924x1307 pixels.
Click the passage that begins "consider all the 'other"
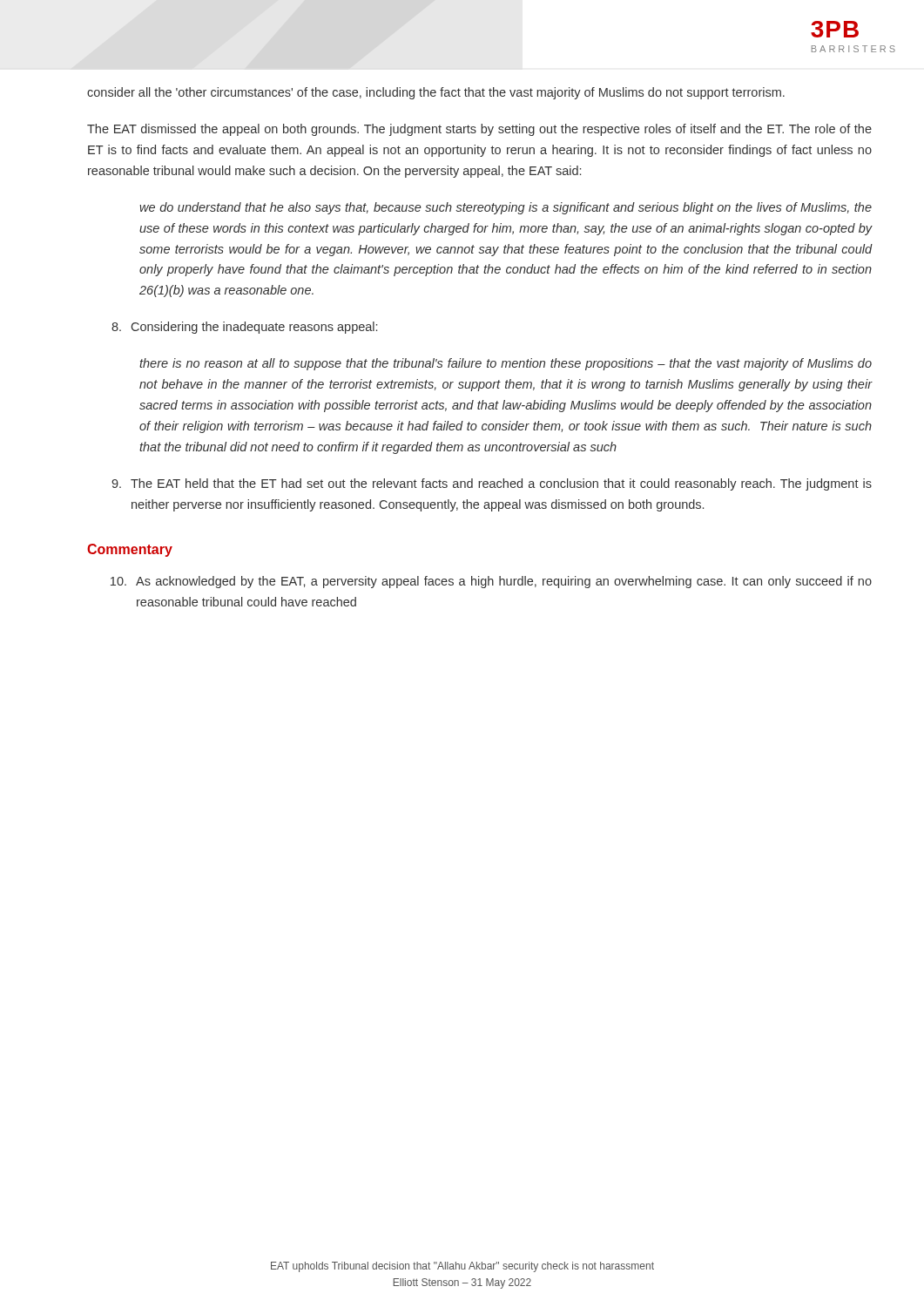click(436, 92)
